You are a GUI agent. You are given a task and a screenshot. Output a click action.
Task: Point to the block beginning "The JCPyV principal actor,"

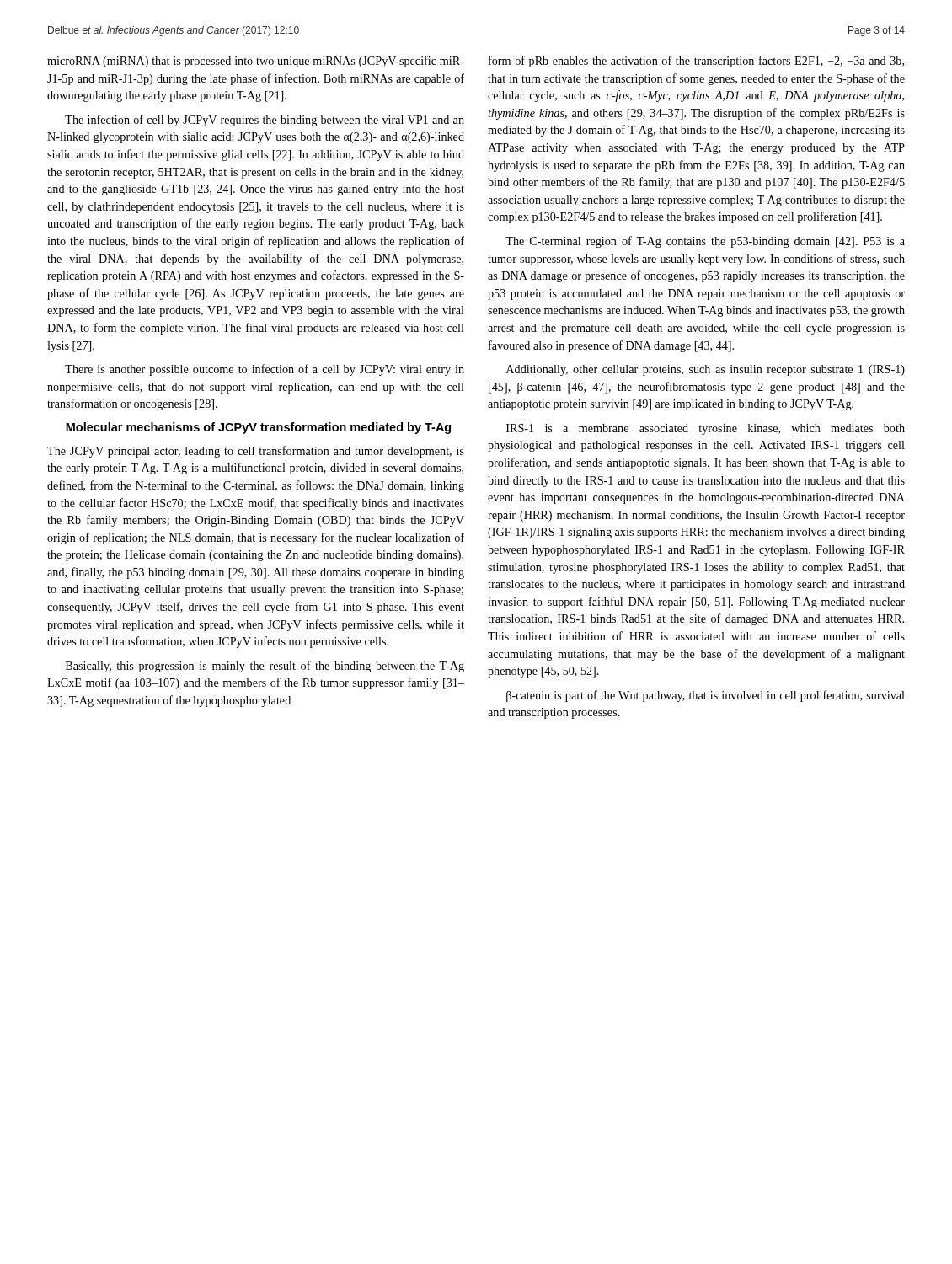pos(256,576)
